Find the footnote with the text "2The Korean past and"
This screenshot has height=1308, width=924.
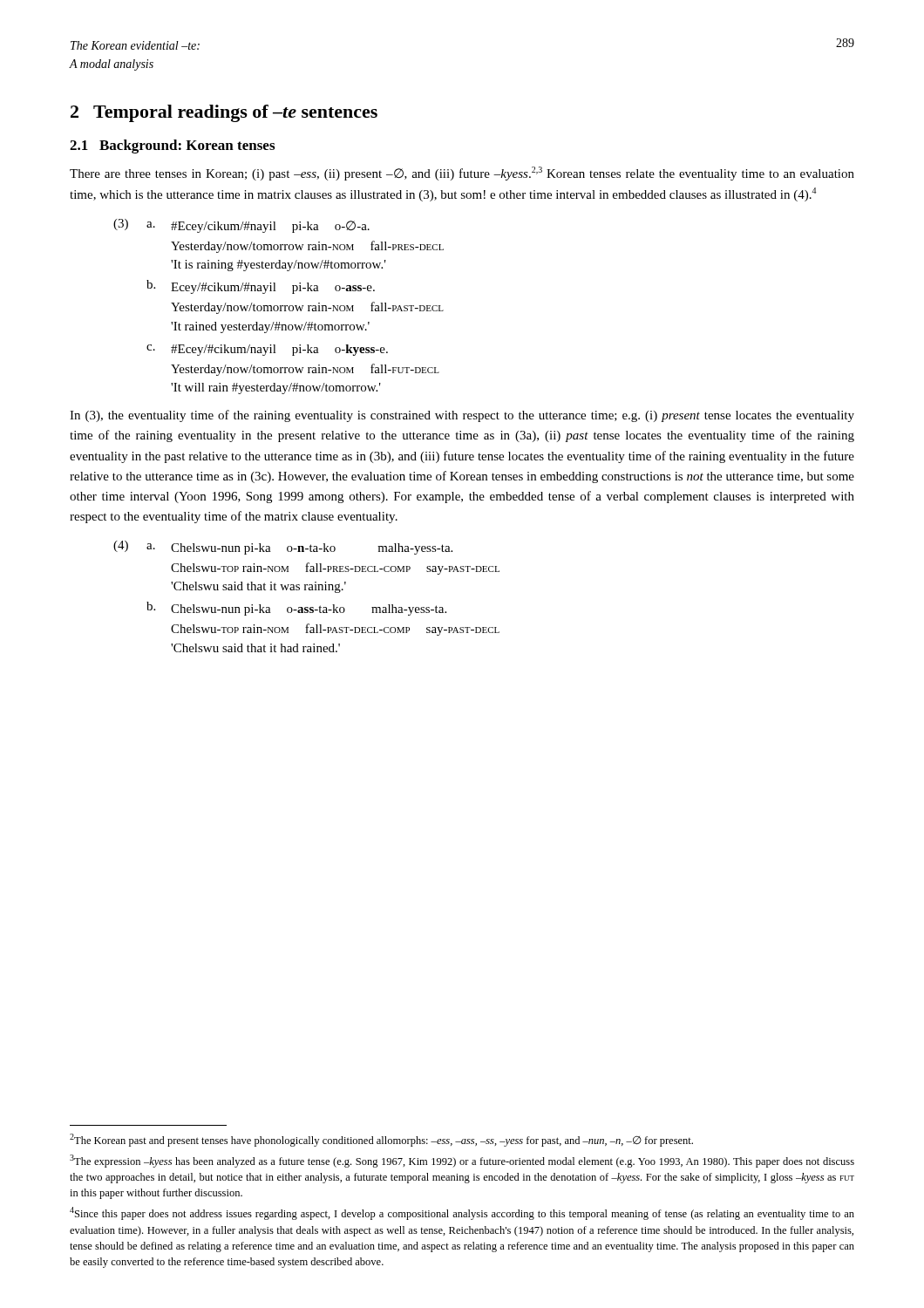pos(382,1139)
